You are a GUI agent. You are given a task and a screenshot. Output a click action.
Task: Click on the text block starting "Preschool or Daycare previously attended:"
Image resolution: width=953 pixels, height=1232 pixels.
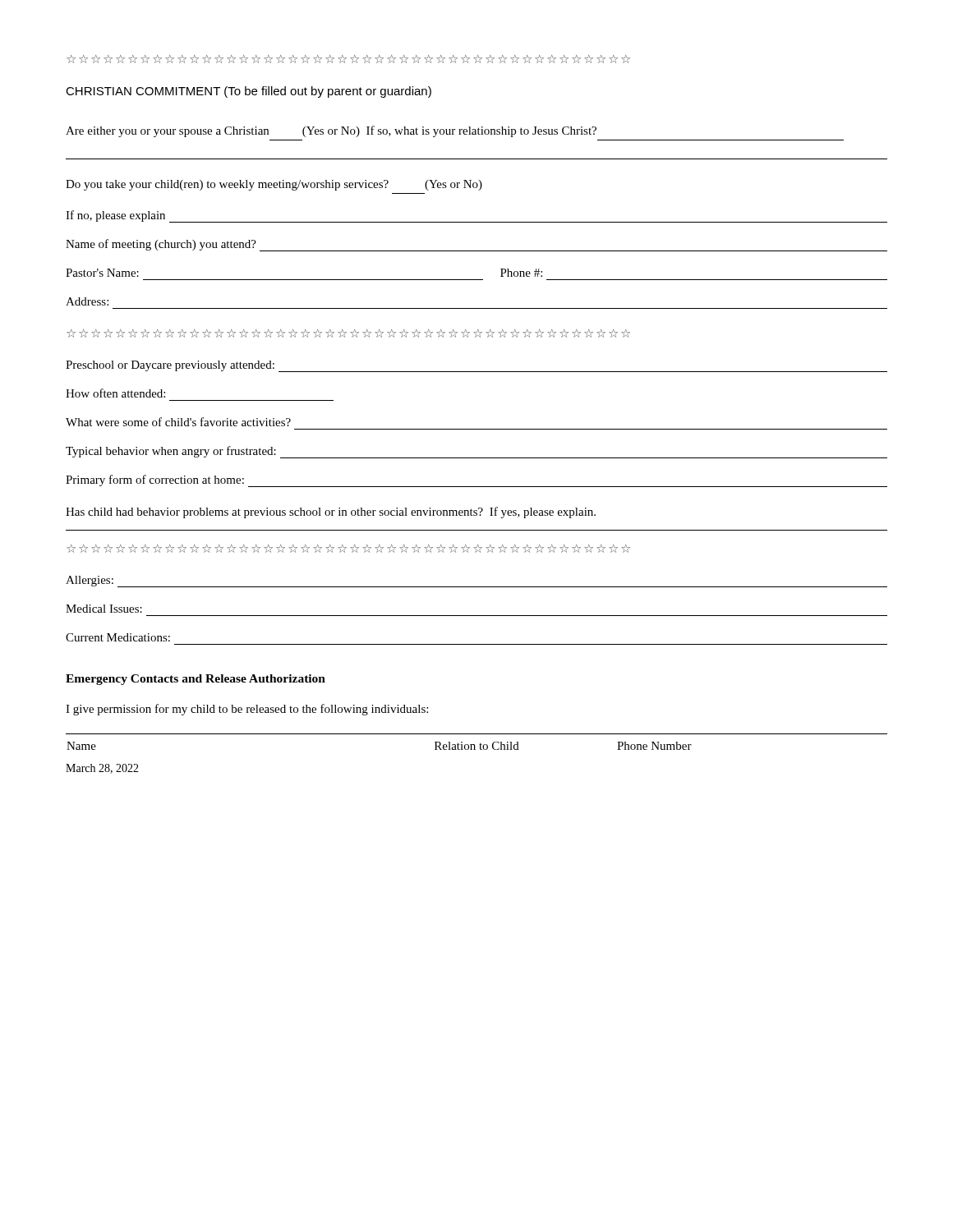476,365
